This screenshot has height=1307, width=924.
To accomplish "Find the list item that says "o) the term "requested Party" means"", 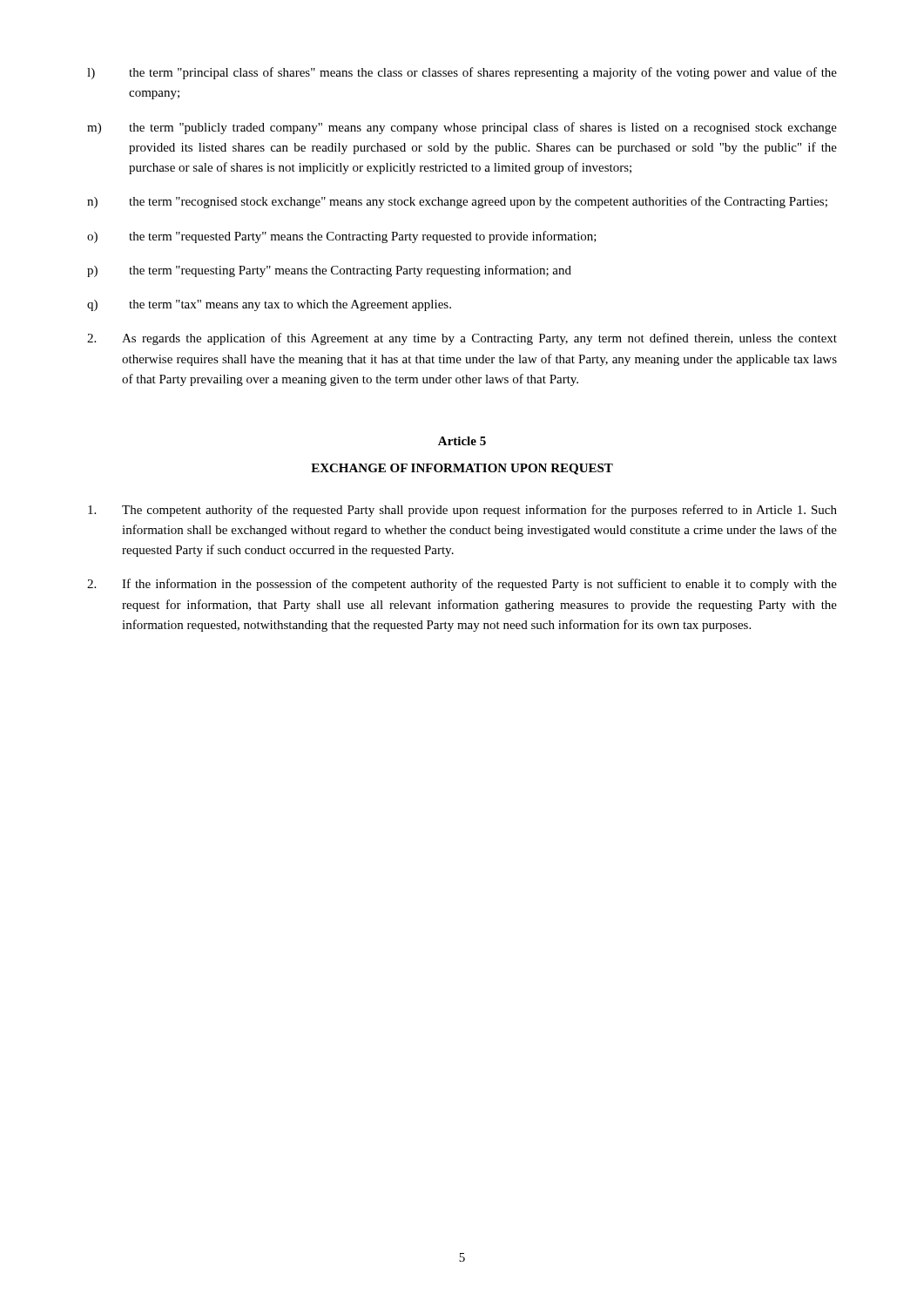I will 462,236.
